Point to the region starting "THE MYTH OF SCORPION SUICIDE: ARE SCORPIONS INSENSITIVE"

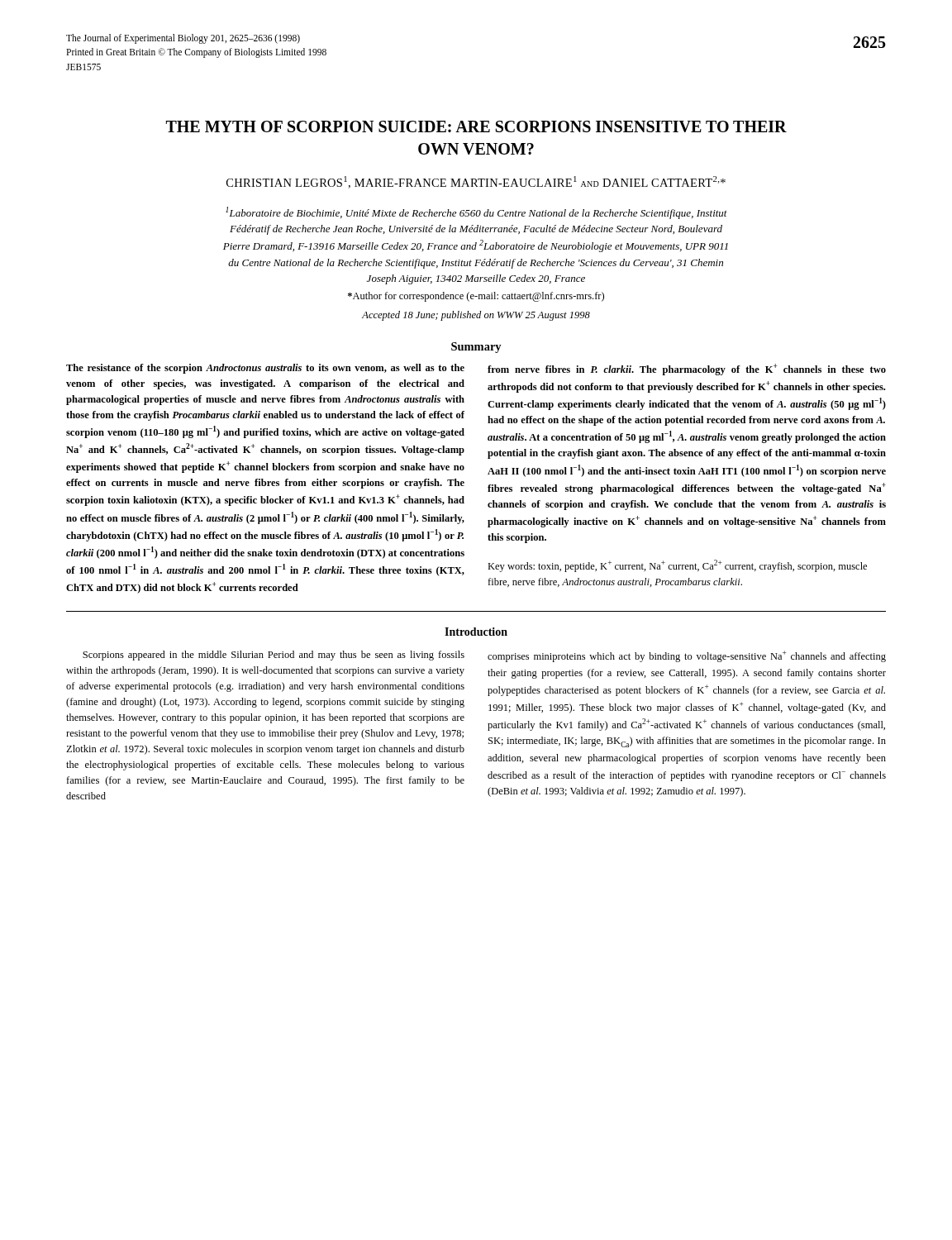point(476,138)
